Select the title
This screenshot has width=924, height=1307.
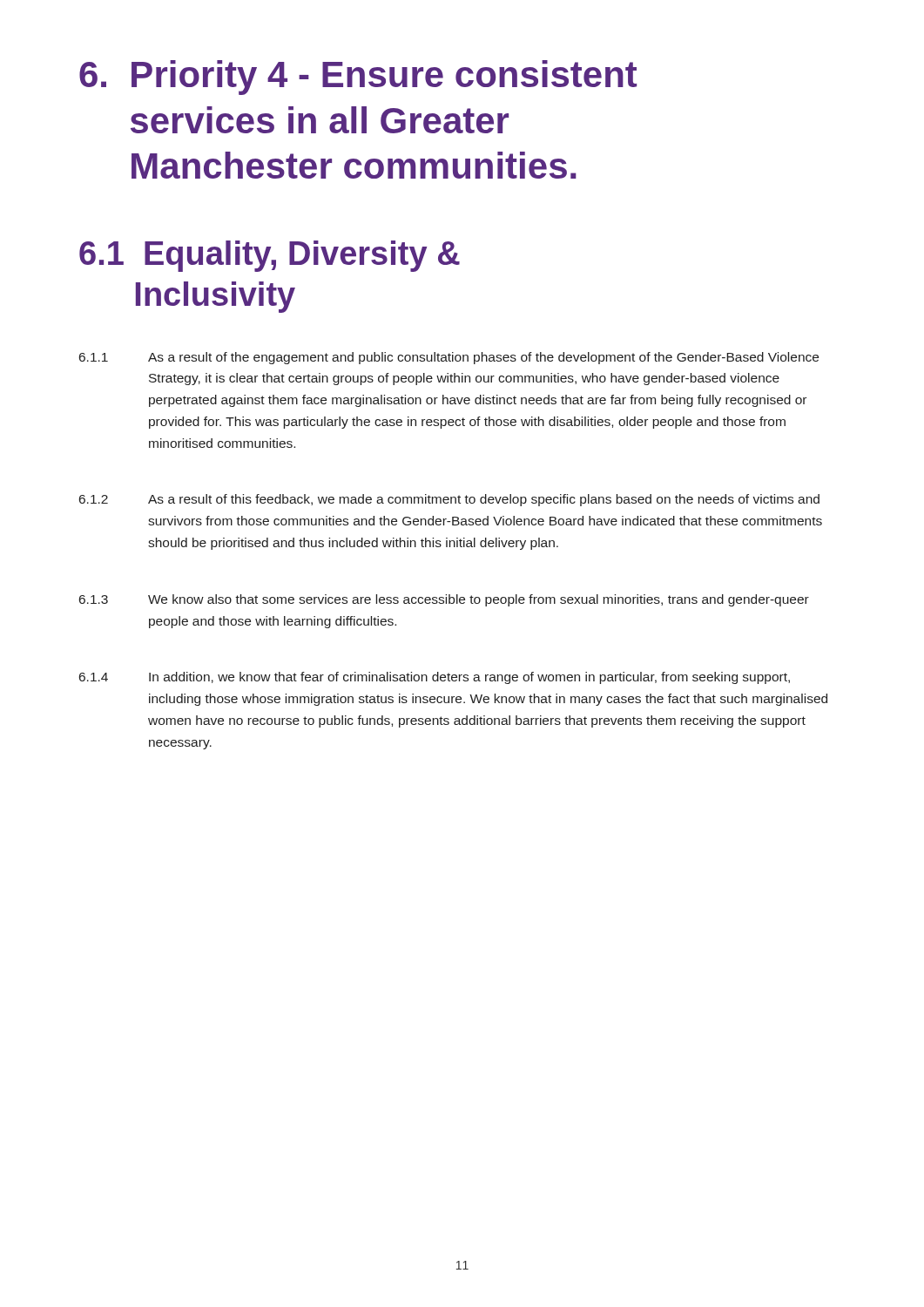462,121
